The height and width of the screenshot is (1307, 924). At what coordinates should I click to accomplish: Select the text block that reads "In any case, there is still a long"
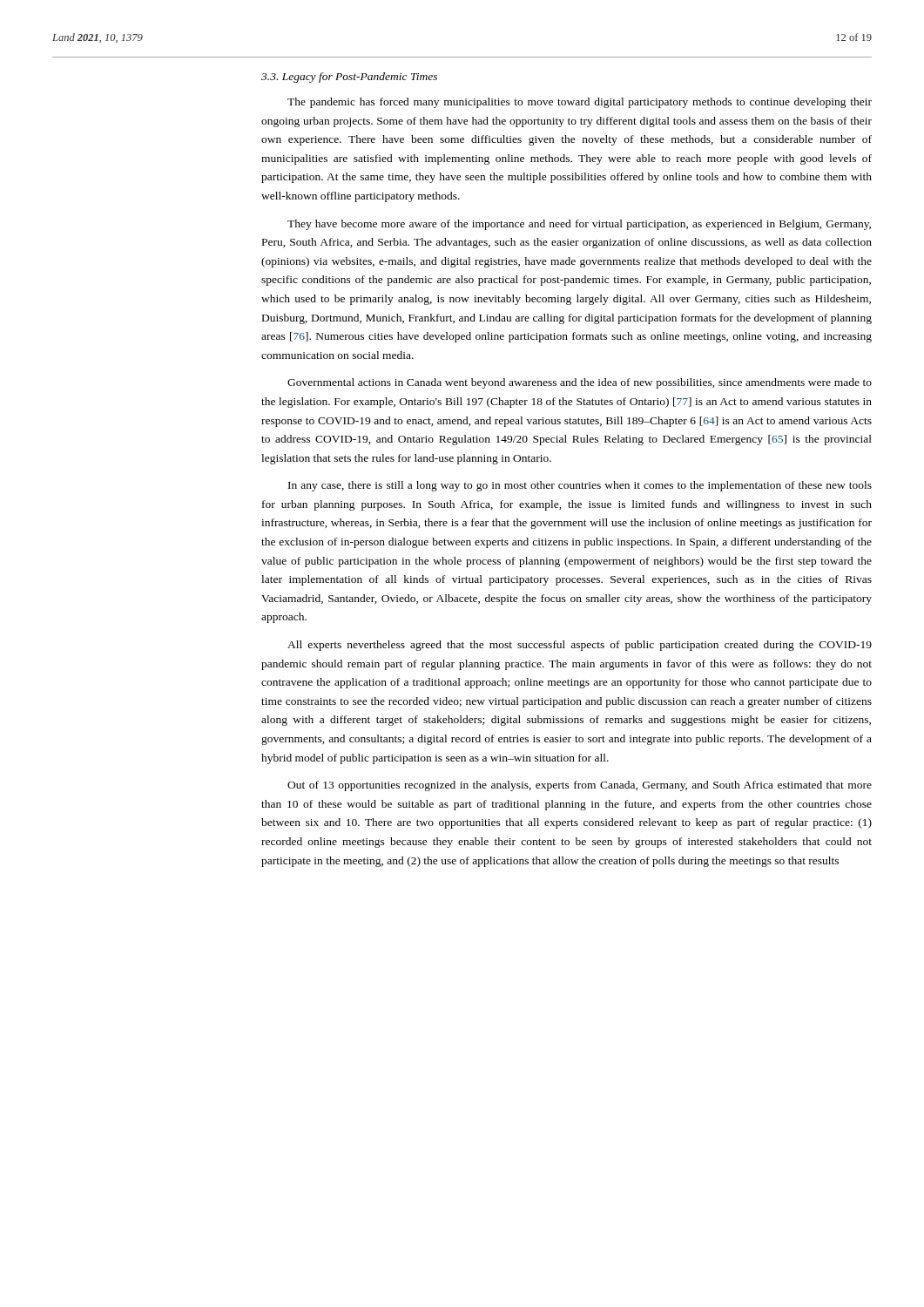click(567, 551)
